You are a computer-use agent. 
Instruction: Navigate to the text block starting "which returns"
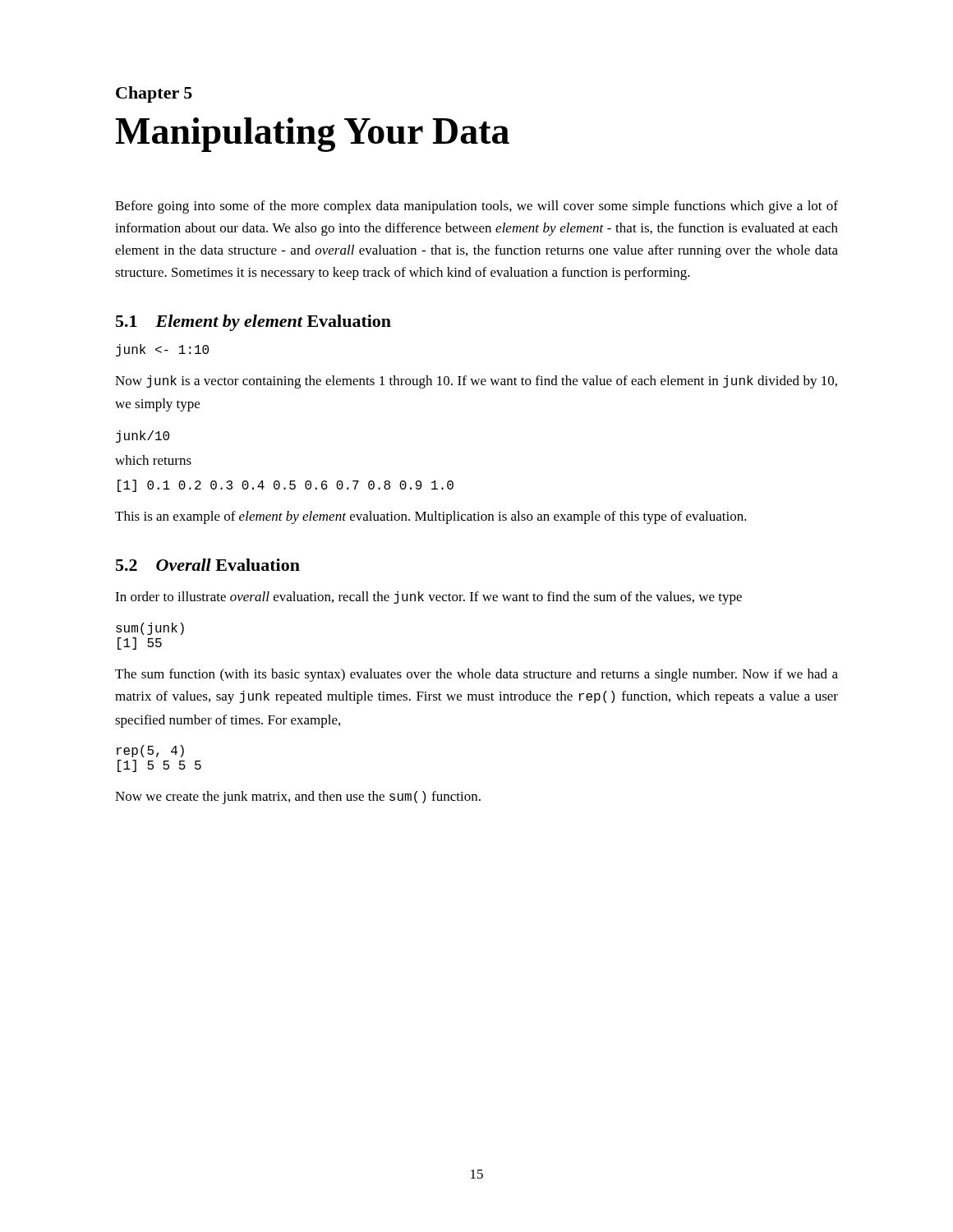(x=153, y=461)
